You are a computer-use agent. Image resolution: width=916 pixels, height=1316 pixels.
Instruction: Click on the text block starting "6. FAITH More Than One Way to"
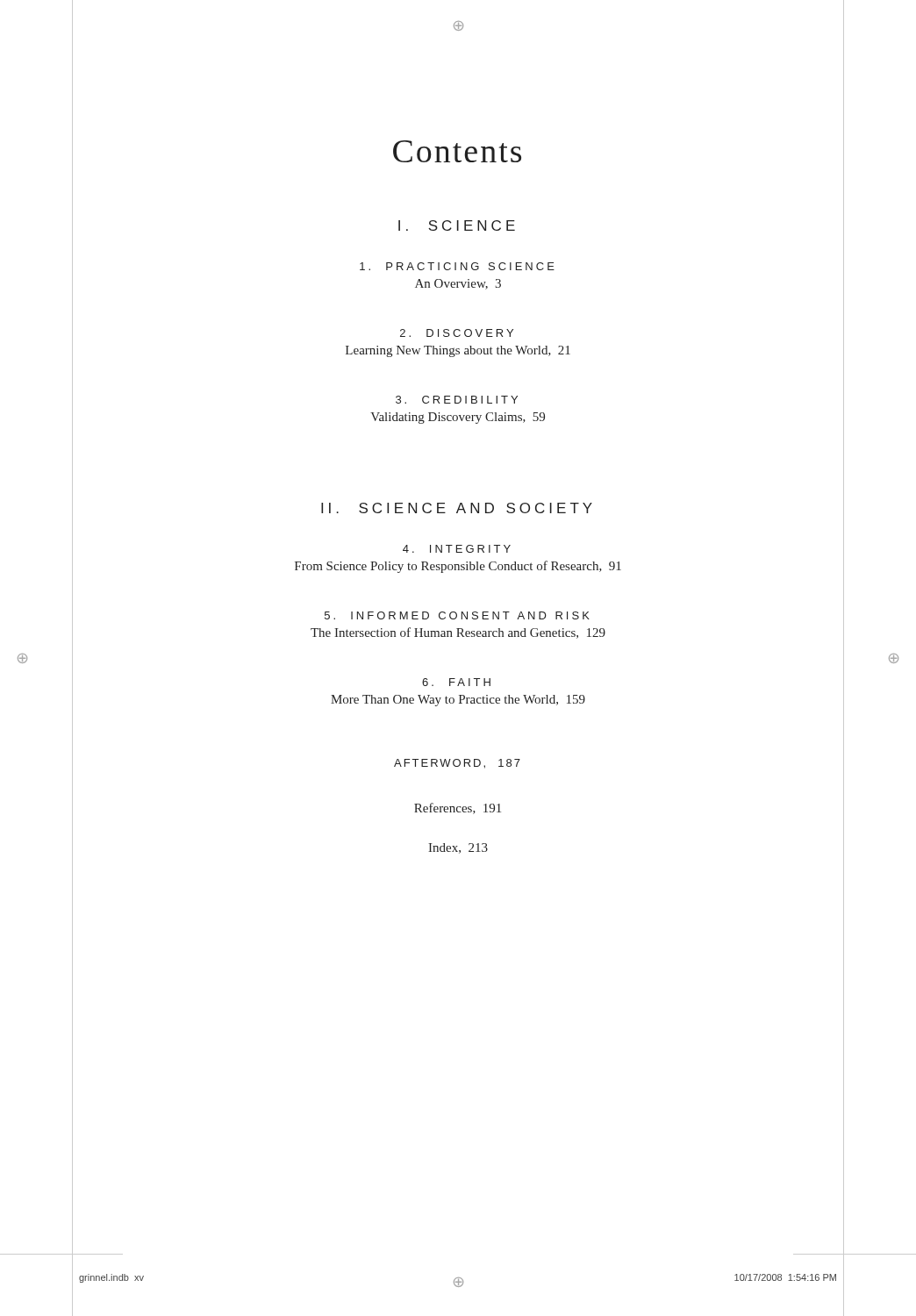click(458, 691)
